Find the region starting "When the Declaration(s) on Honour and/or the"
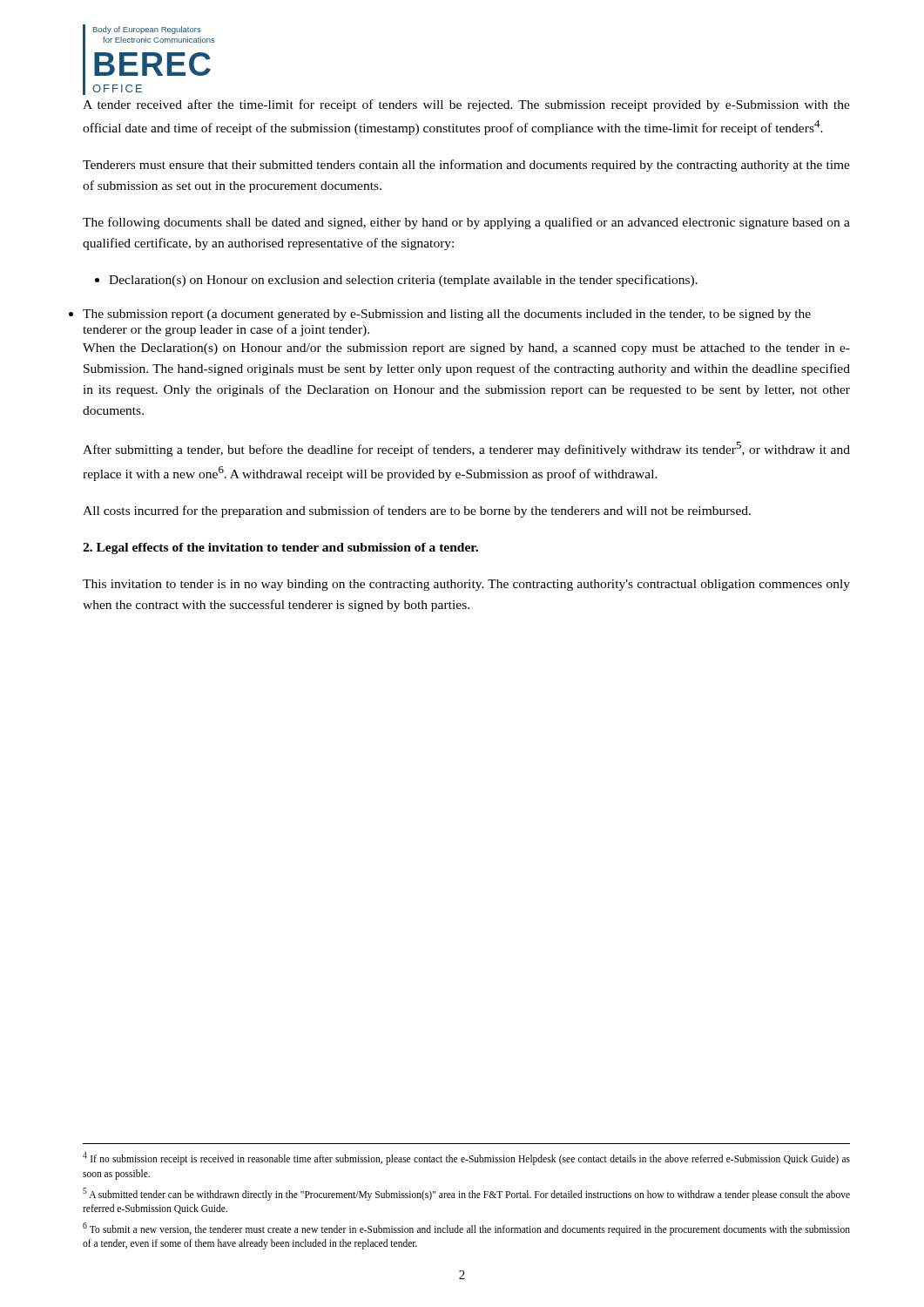 (x=466, y=379)
